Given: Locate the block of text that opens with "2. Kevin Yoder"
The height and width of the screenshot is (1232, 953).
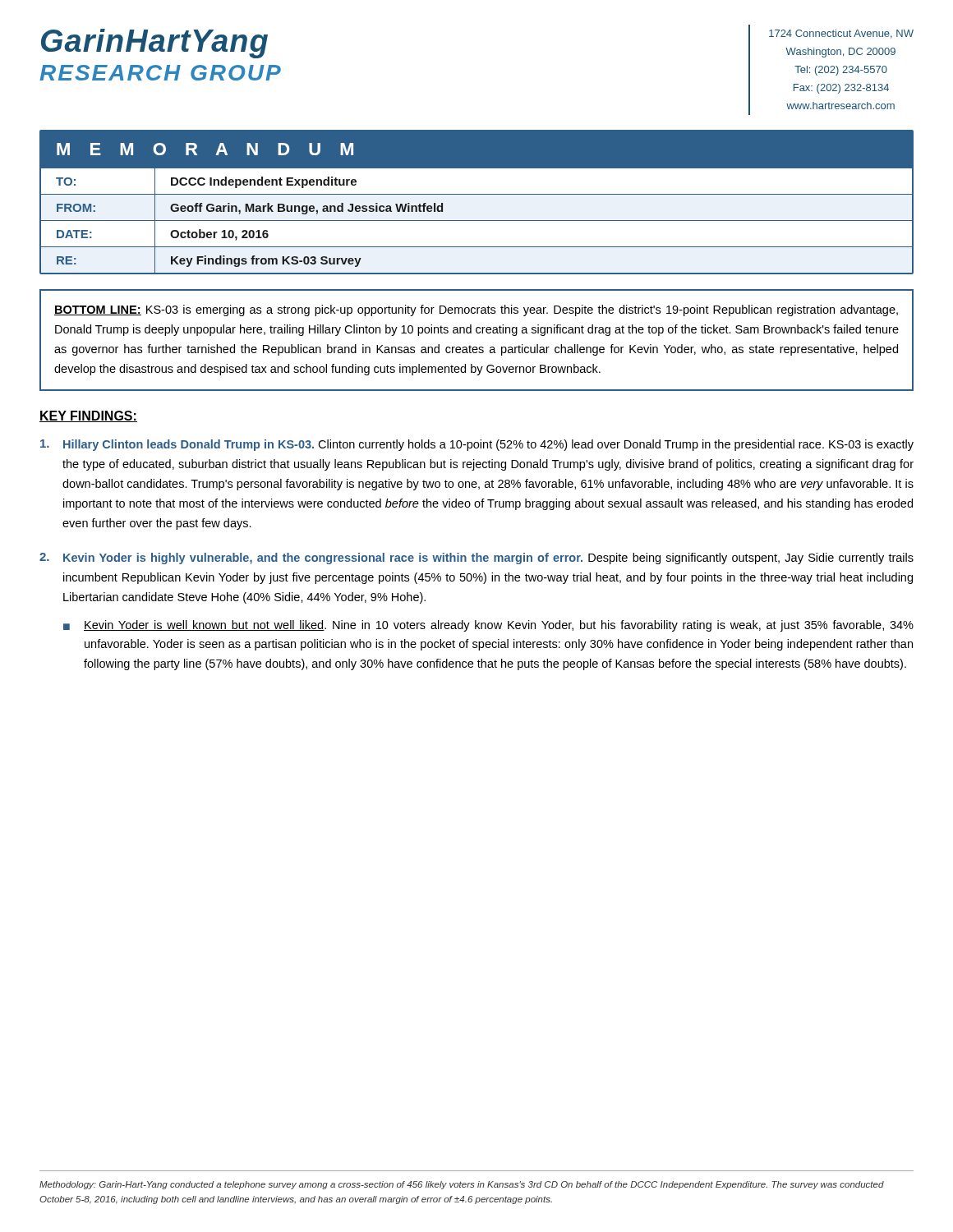Looking at the screenshot, I should 476,615.
